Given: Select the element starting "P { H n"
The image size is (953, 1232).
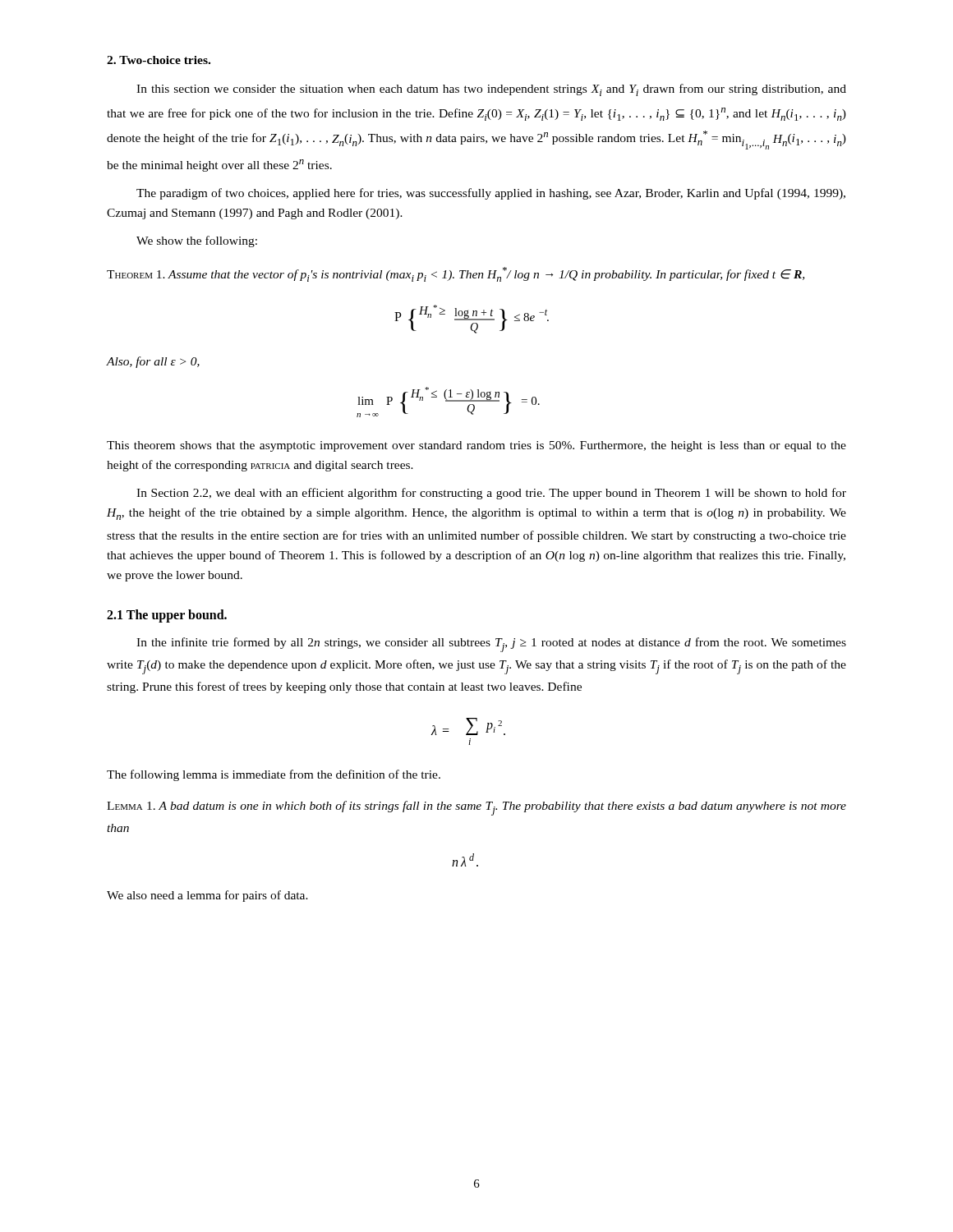Looking at the screenshot, I should click(x=476, y=319).
